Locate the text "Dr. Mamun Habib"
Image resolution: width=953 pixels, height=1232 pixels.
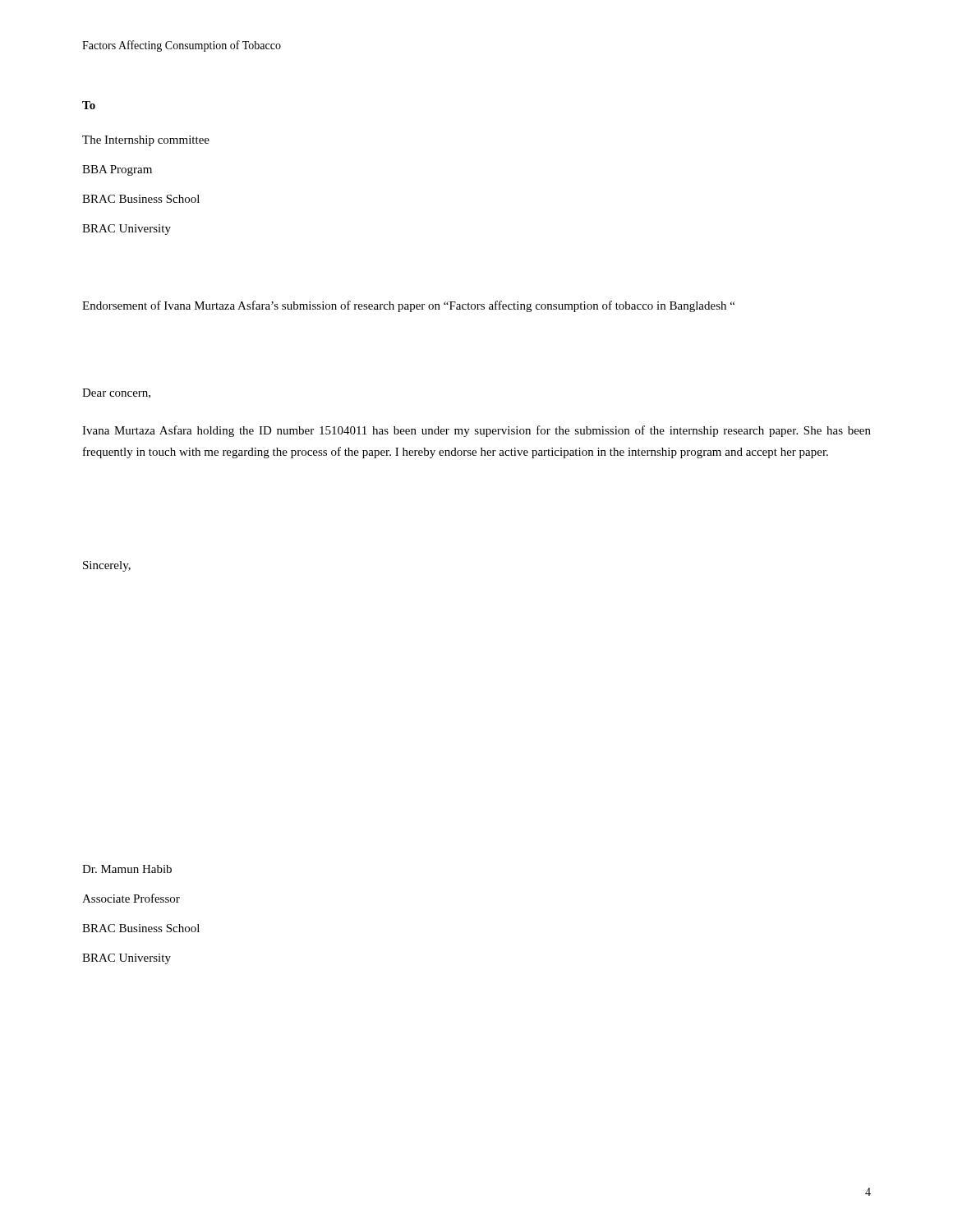[x=127, y=869]
